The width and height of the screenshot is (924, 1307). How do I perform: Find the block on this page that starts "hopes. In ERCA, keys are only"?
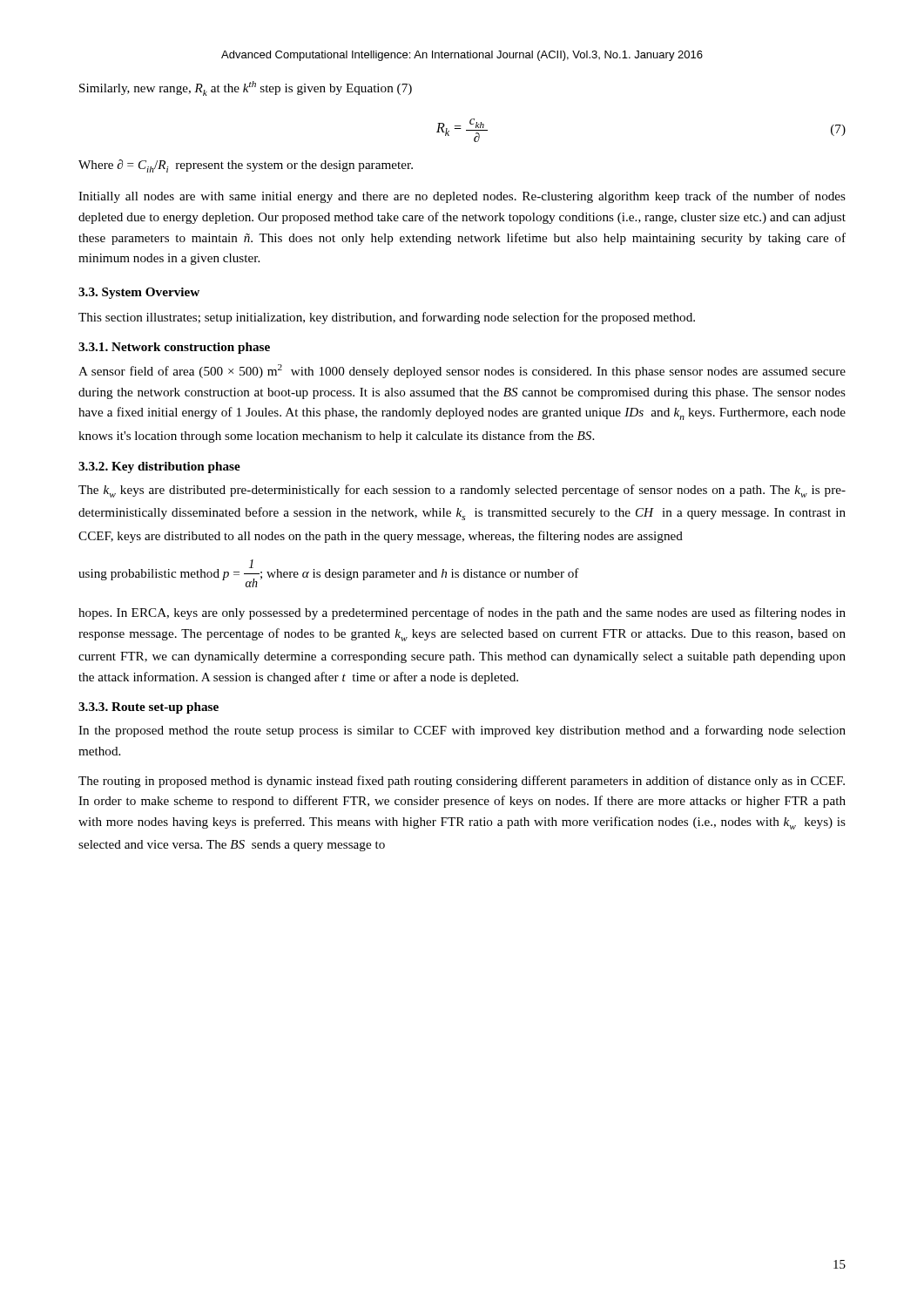(462, 644)
